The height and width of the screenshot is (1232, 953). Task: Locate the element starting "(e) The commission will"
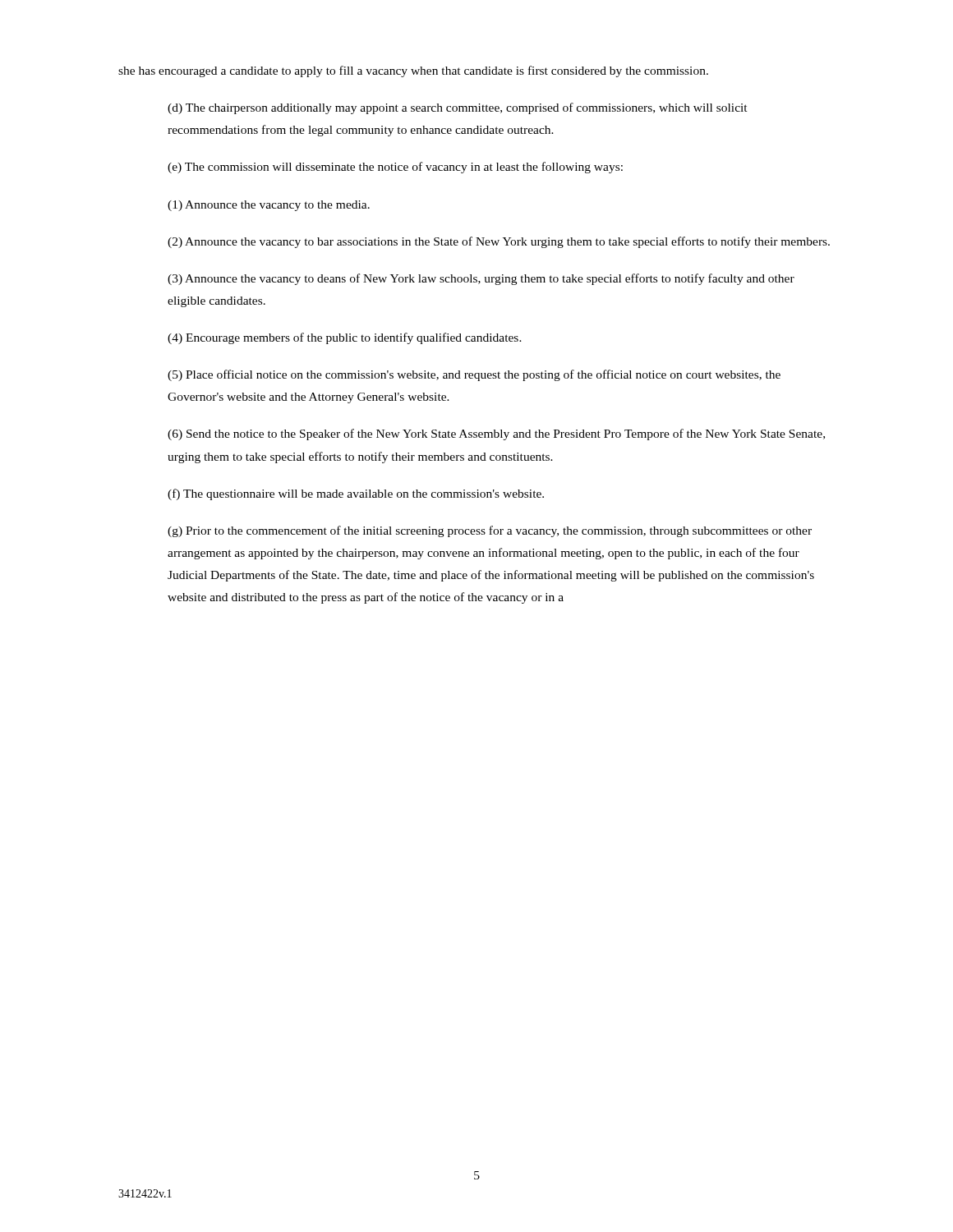pos(501,167)
